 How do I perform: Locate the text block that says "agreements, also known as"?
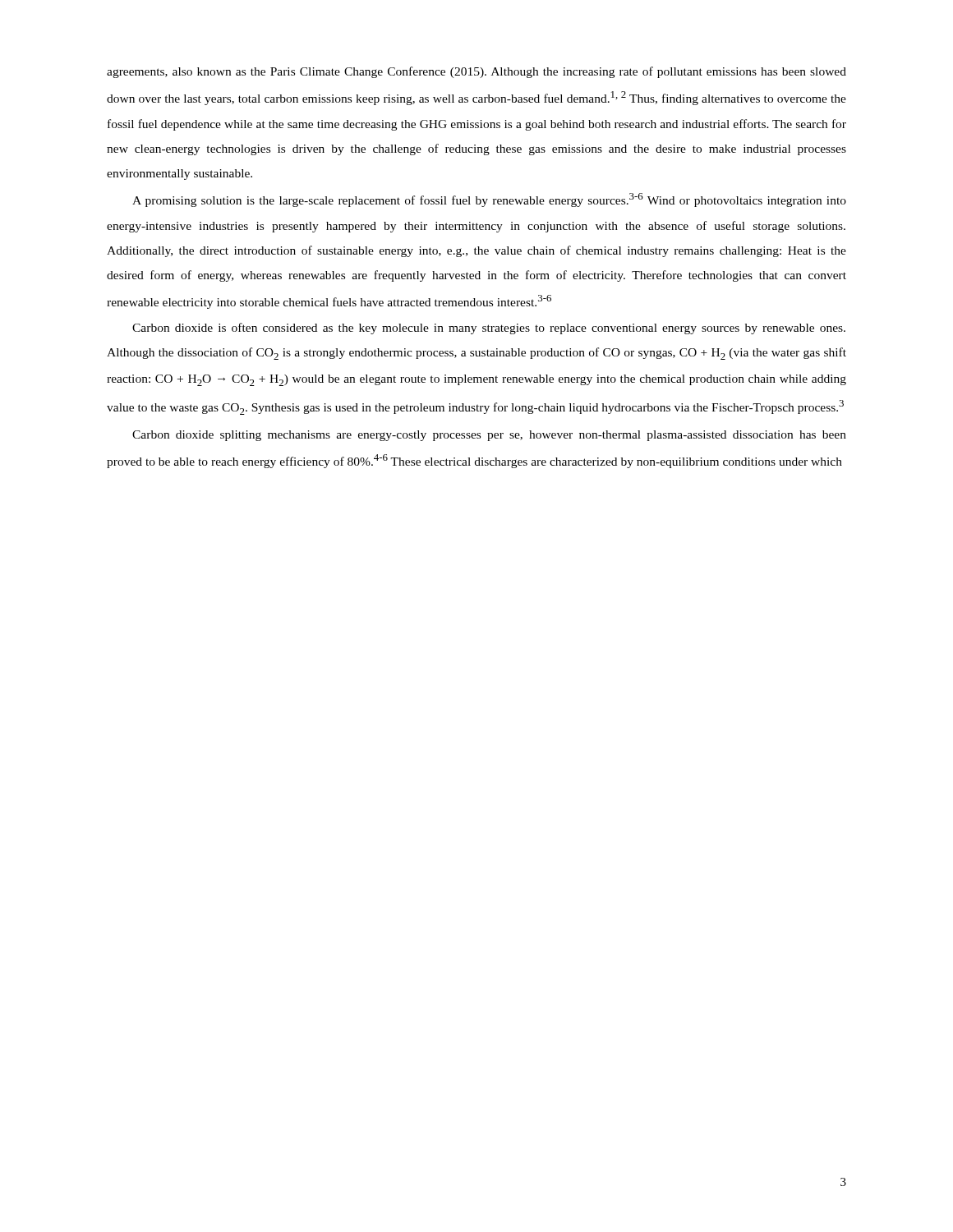point(476,122)
